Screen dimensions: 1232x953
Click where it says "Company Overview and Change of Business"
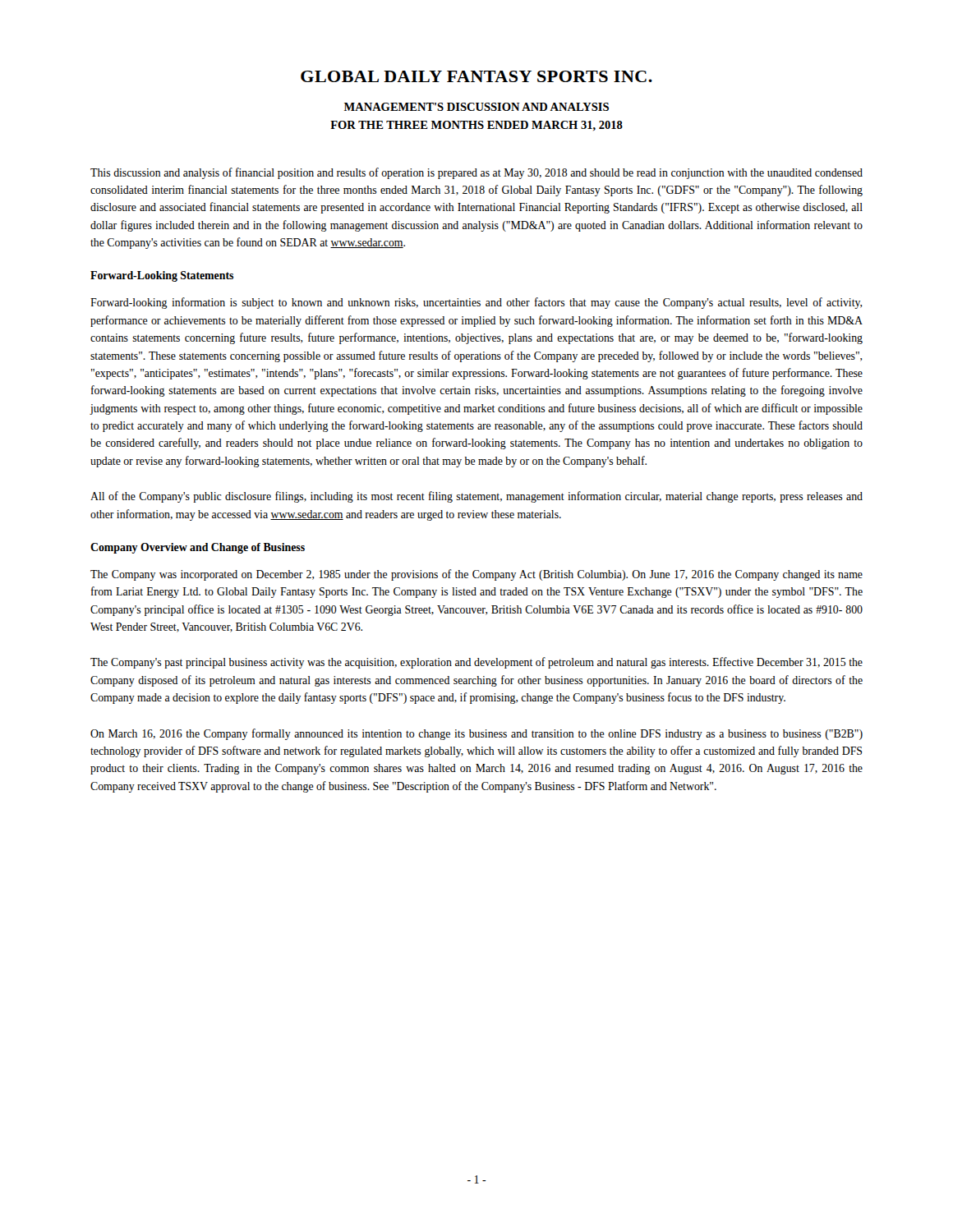(198, 547)
